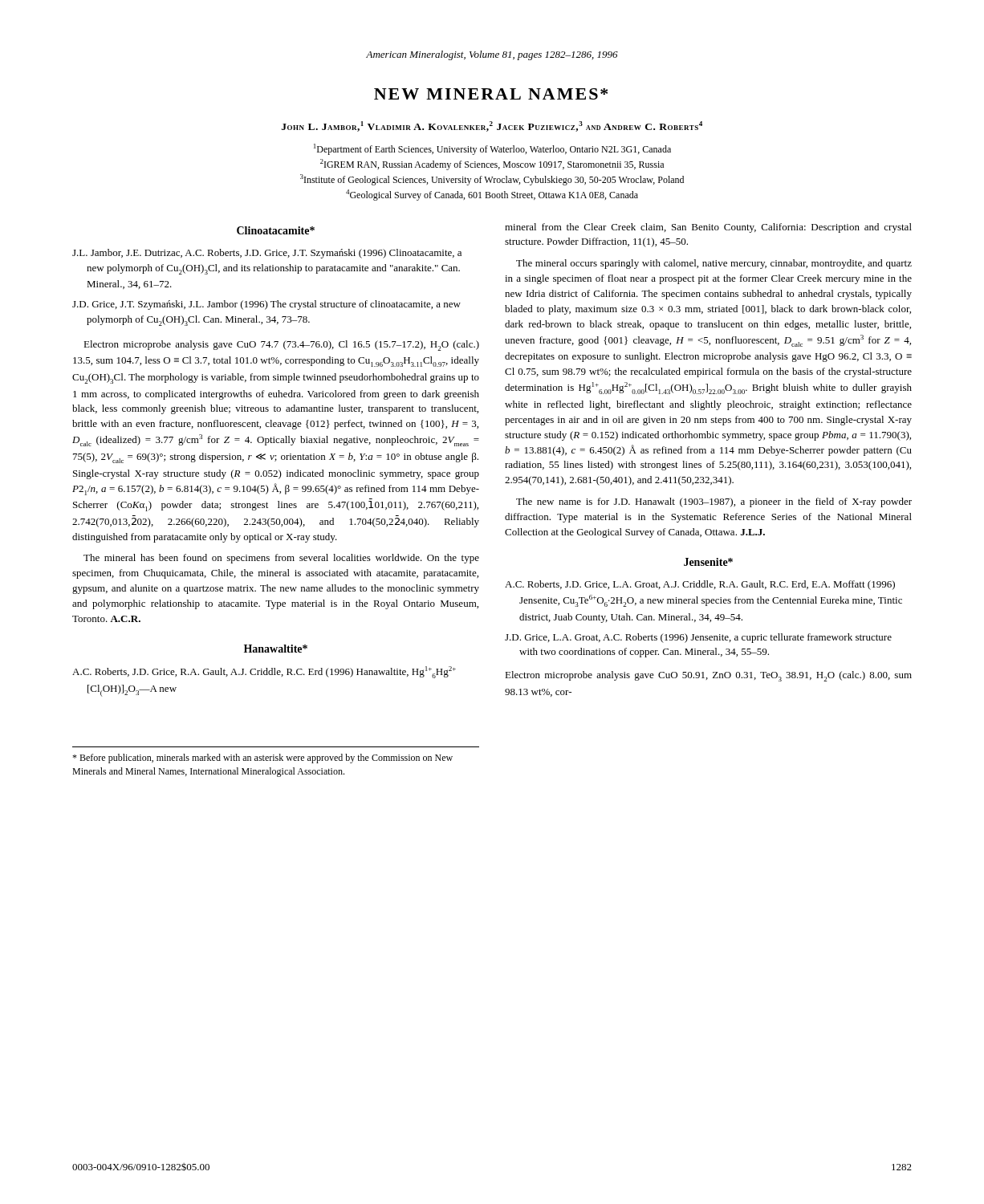This screenshot has width=984, height=1204.
Task: Find the text block starting "A.C. Roberts, J.D. Grice, R.A. Gault,"
Action: pos(264,681)
